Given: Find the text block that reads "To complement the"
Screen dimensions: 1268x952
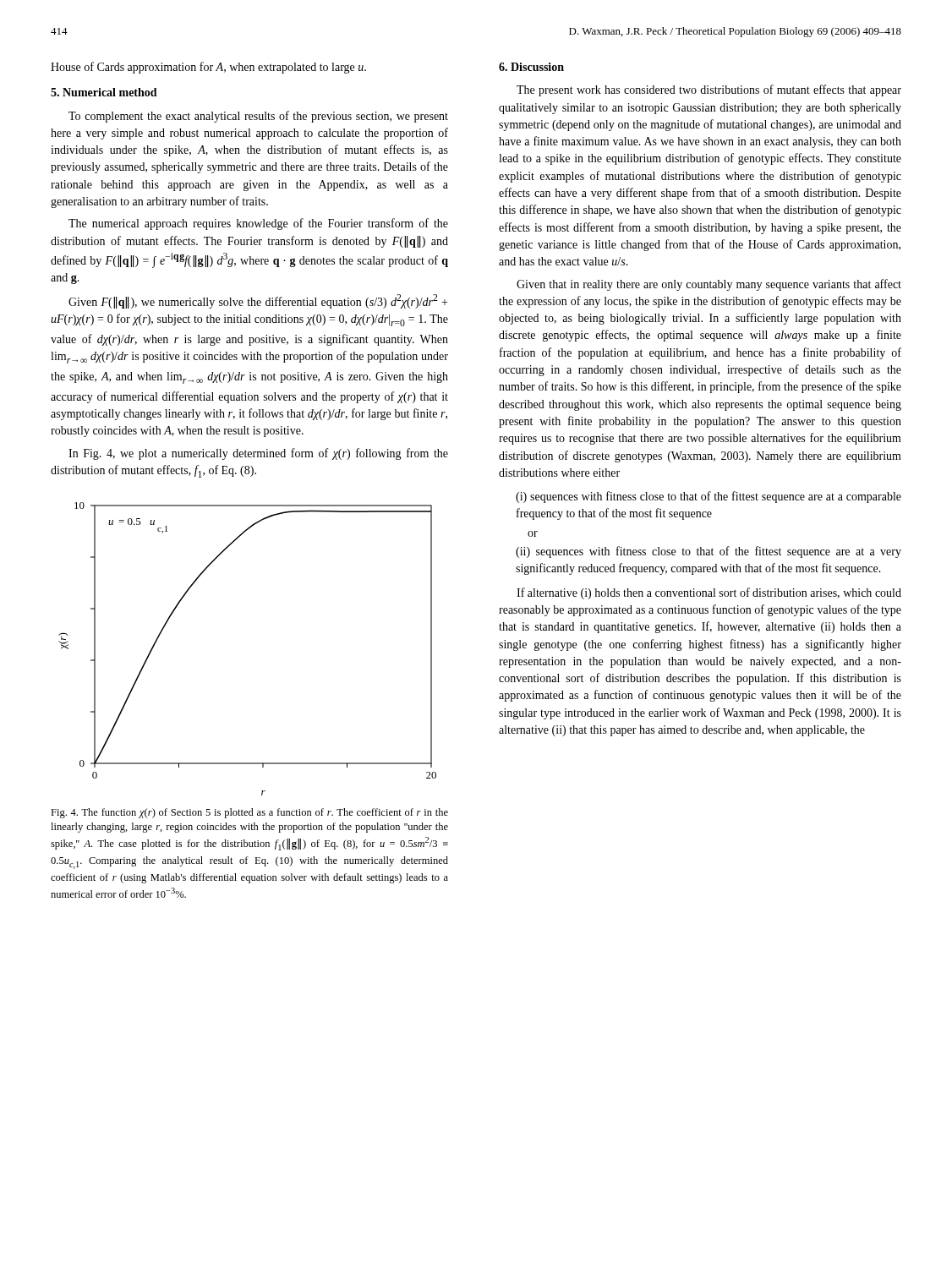Looking at the screenshot, I should (x=249, y=159).
